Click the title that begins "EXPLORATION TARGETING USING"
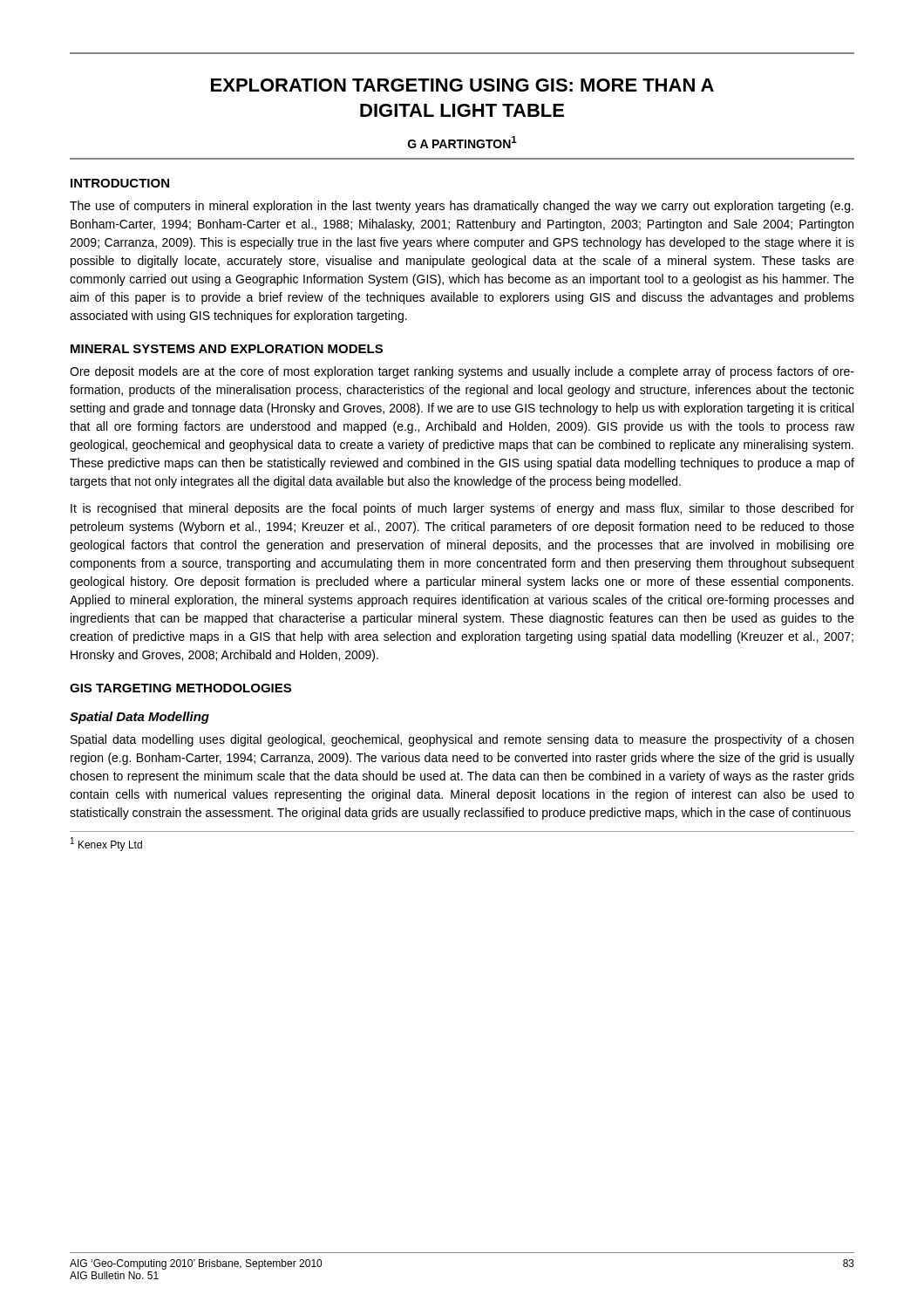924x1308 pixels. click(462, 96)
